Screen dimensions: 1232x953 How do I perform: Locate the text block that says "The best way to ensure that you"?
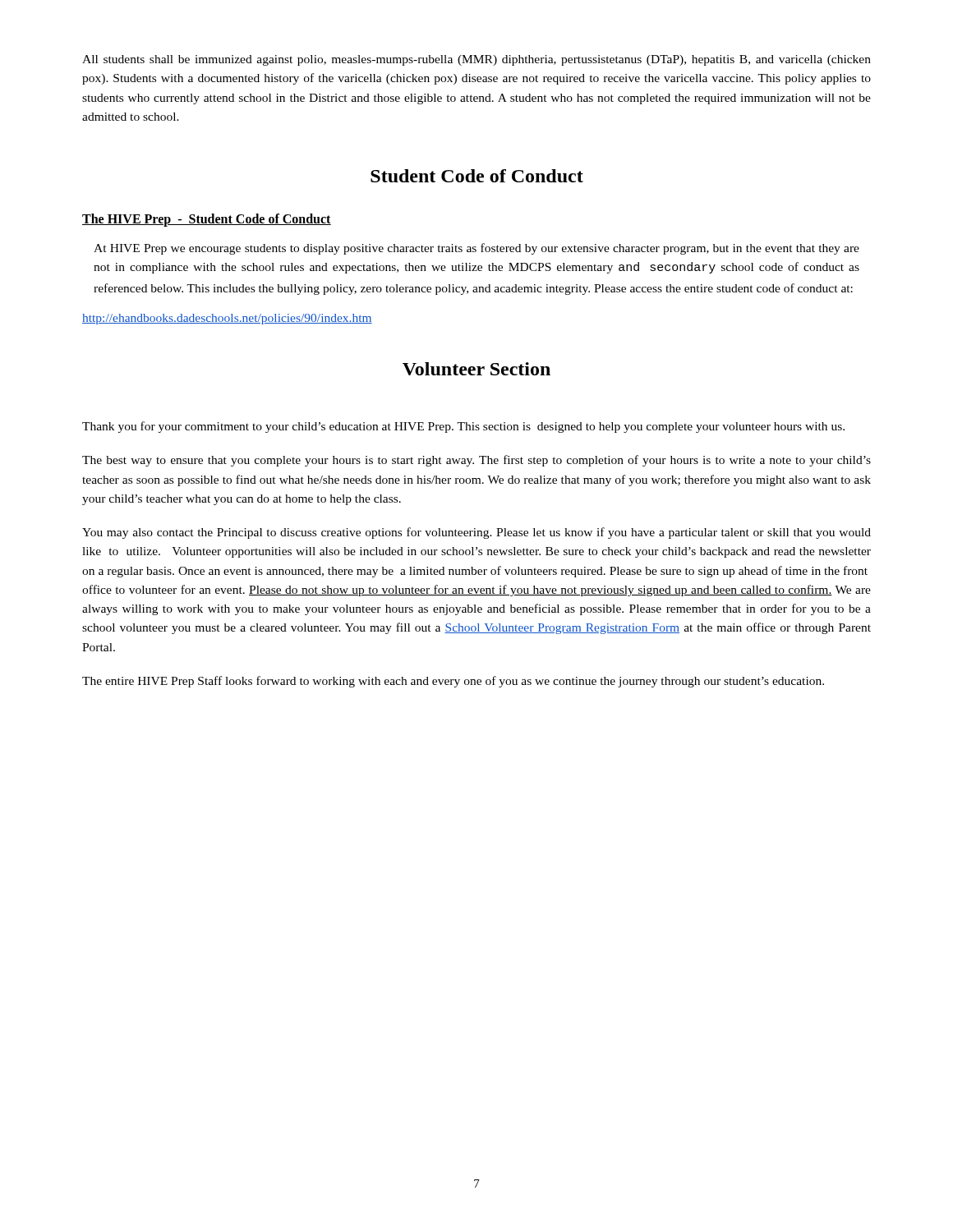coord(476,479)
